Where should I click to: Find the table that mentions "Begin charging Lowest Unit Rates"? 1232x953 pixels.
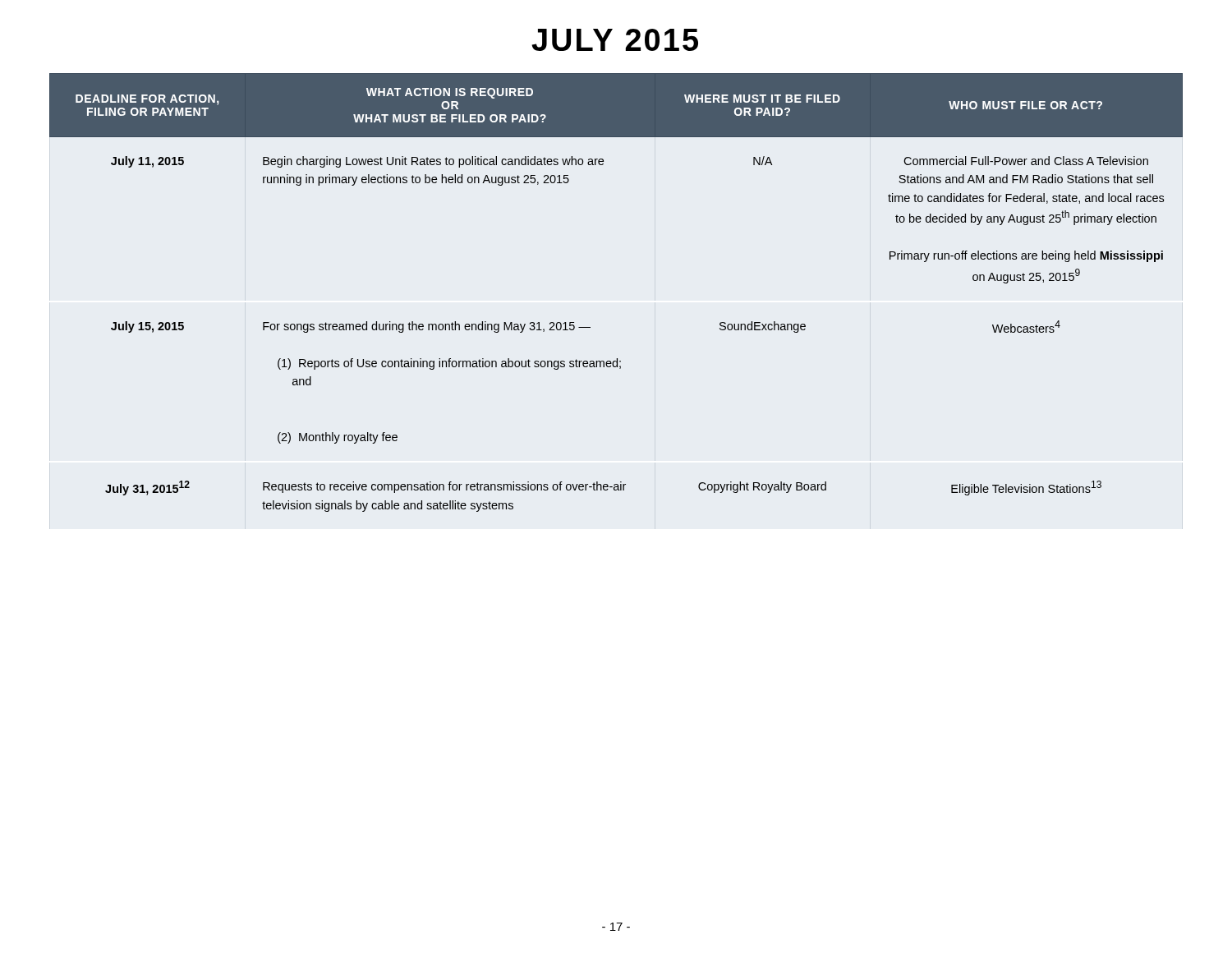pos(616,302)
